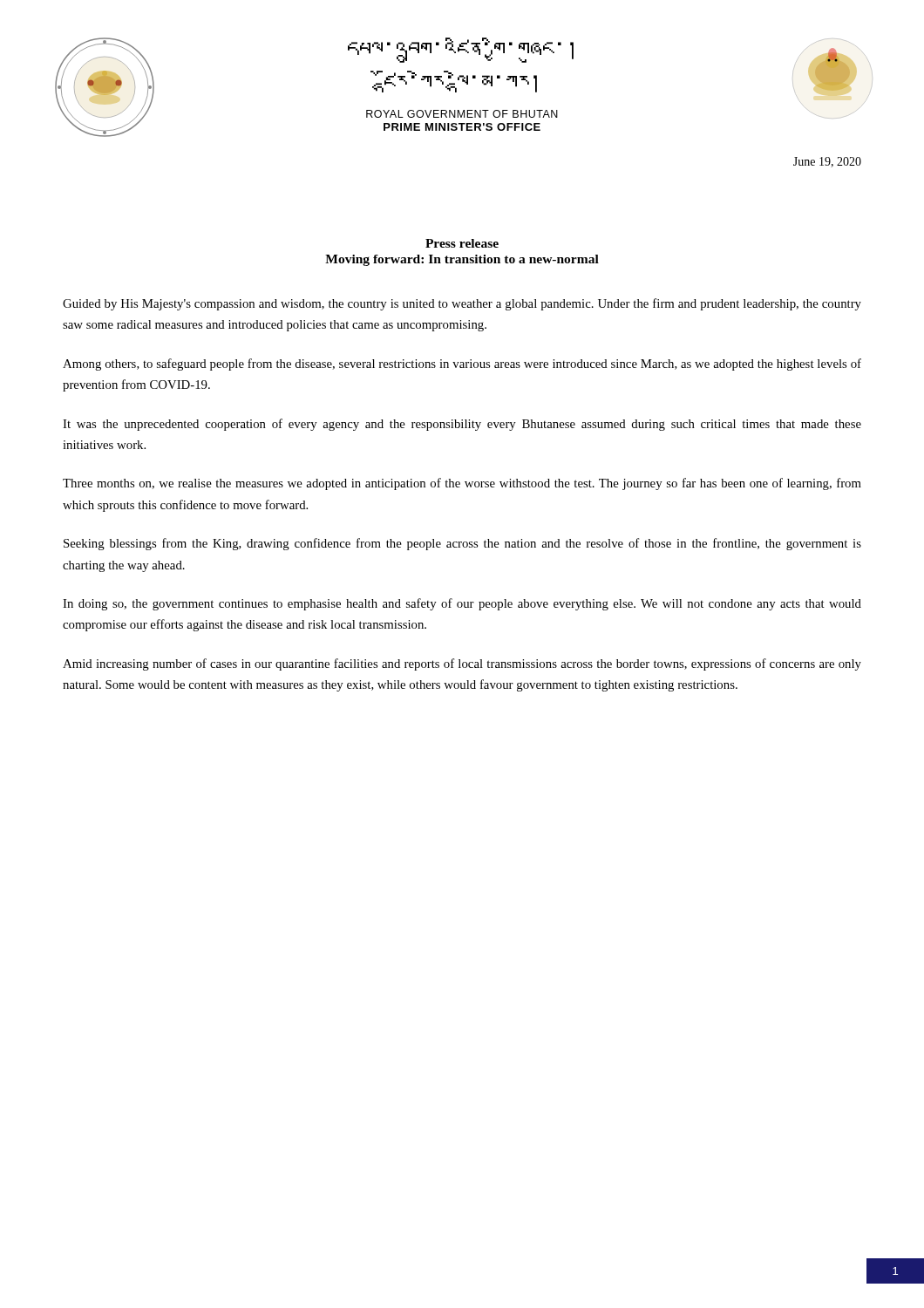924x1308 pixels.
Task: Click the passage that begins "Seeking blessings from the King,"
Action: tap(462, 554)
